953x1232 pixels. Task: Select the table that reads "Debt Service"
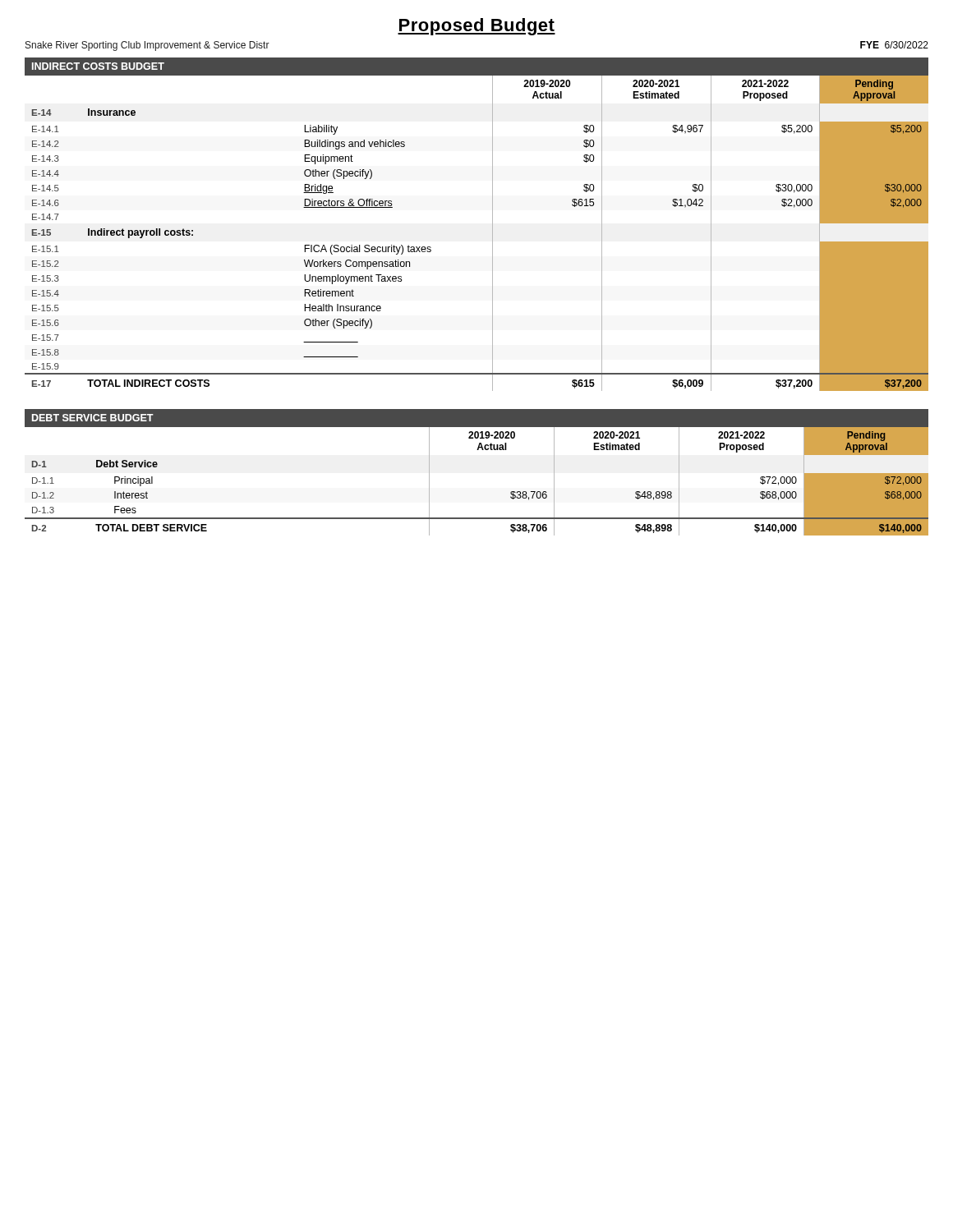[476, 481]
